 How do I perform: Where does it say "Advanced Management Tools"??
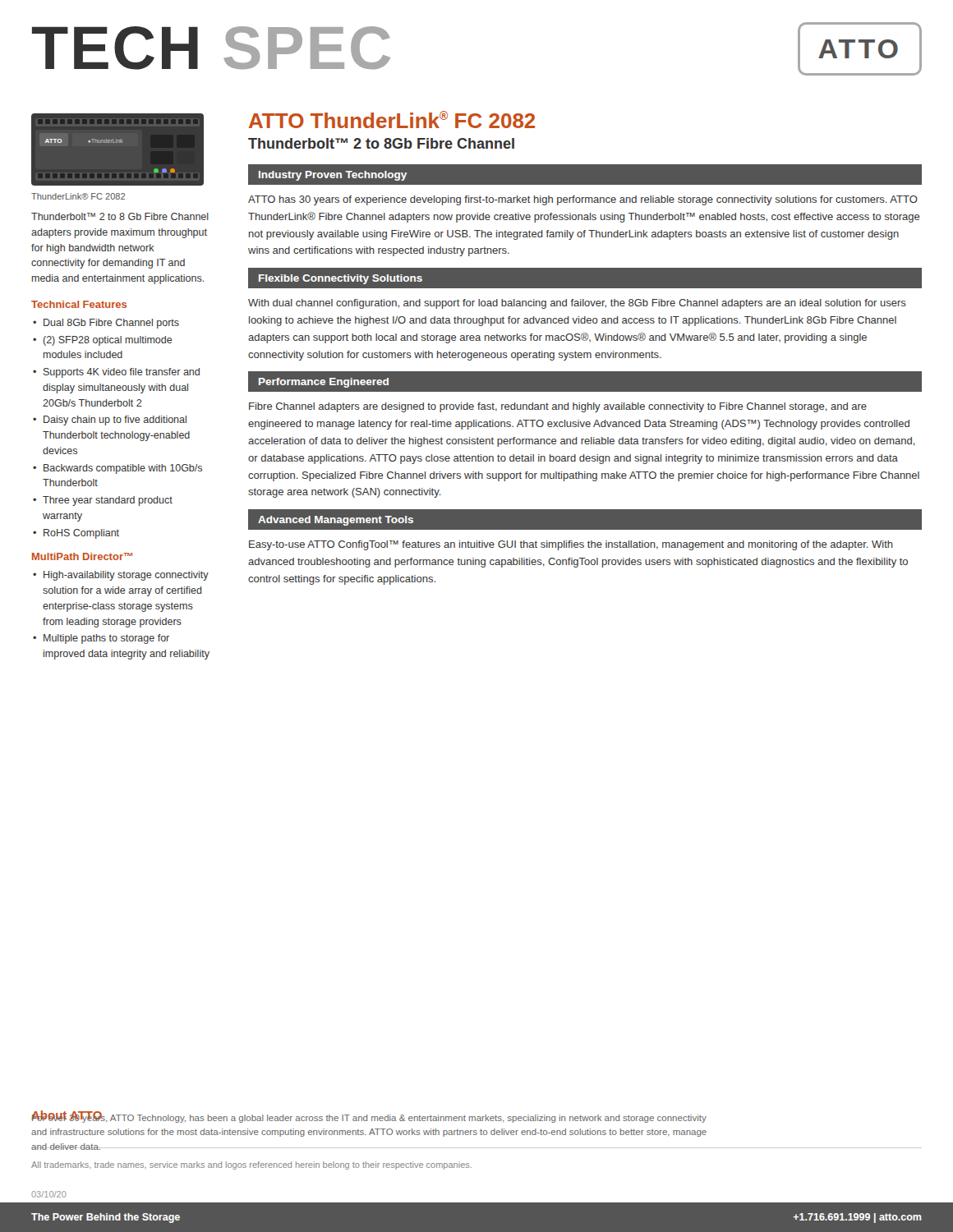[336, 520]
